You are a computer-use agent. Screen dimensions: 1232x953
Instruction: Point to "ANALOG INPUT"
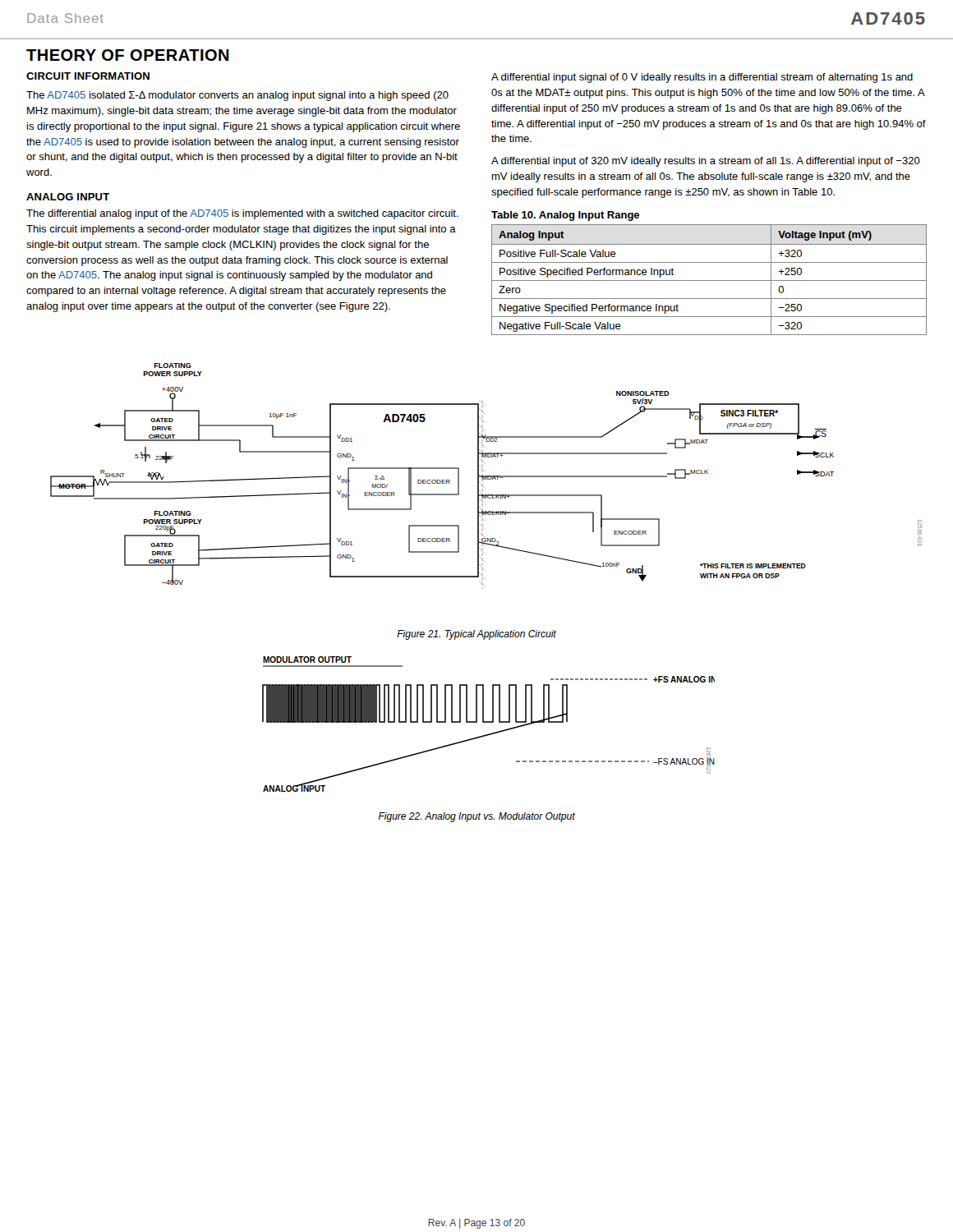[x=68, y=197]
